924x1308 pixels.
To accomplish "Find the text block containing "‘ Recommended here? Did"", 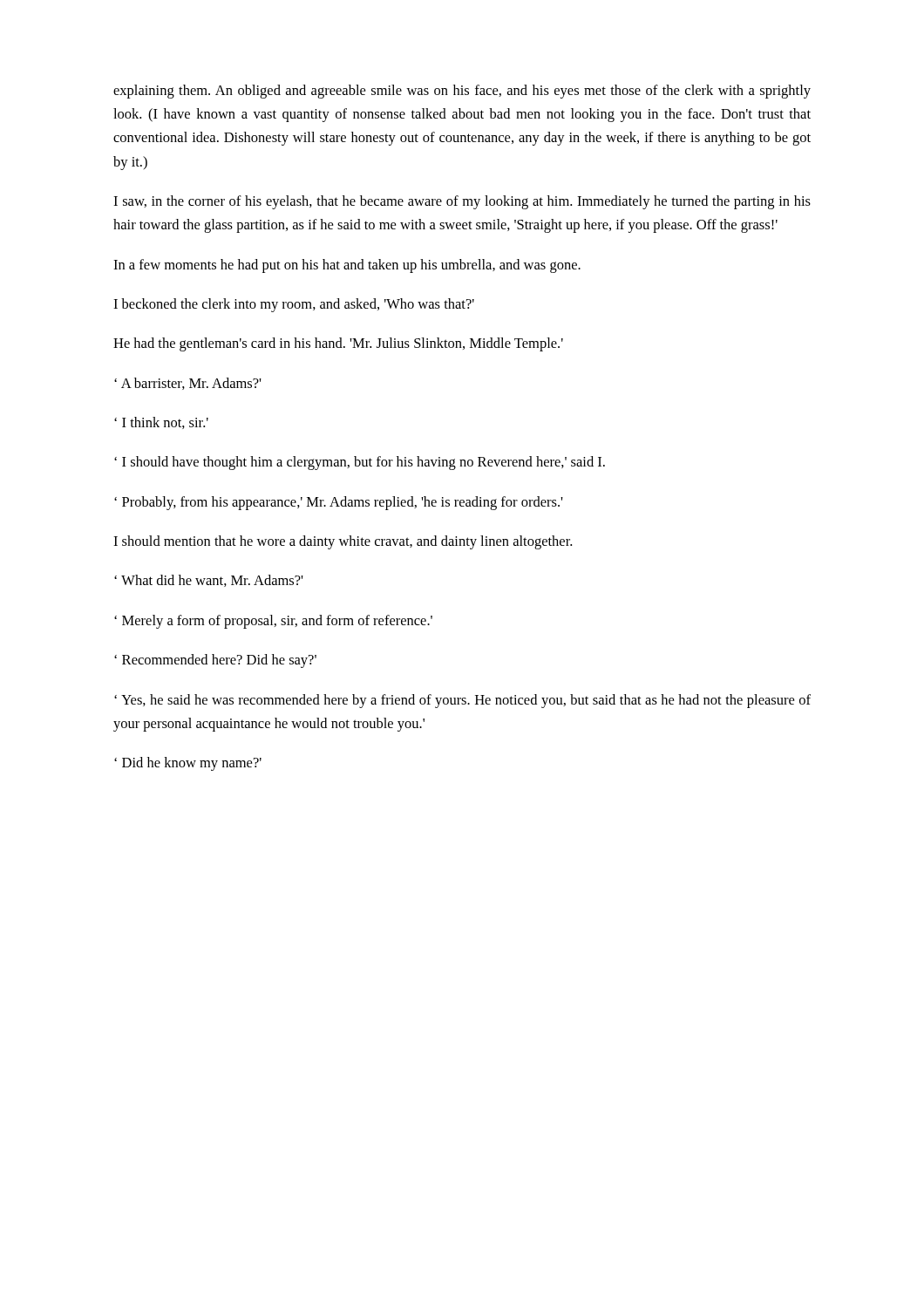I will point(215,660).
